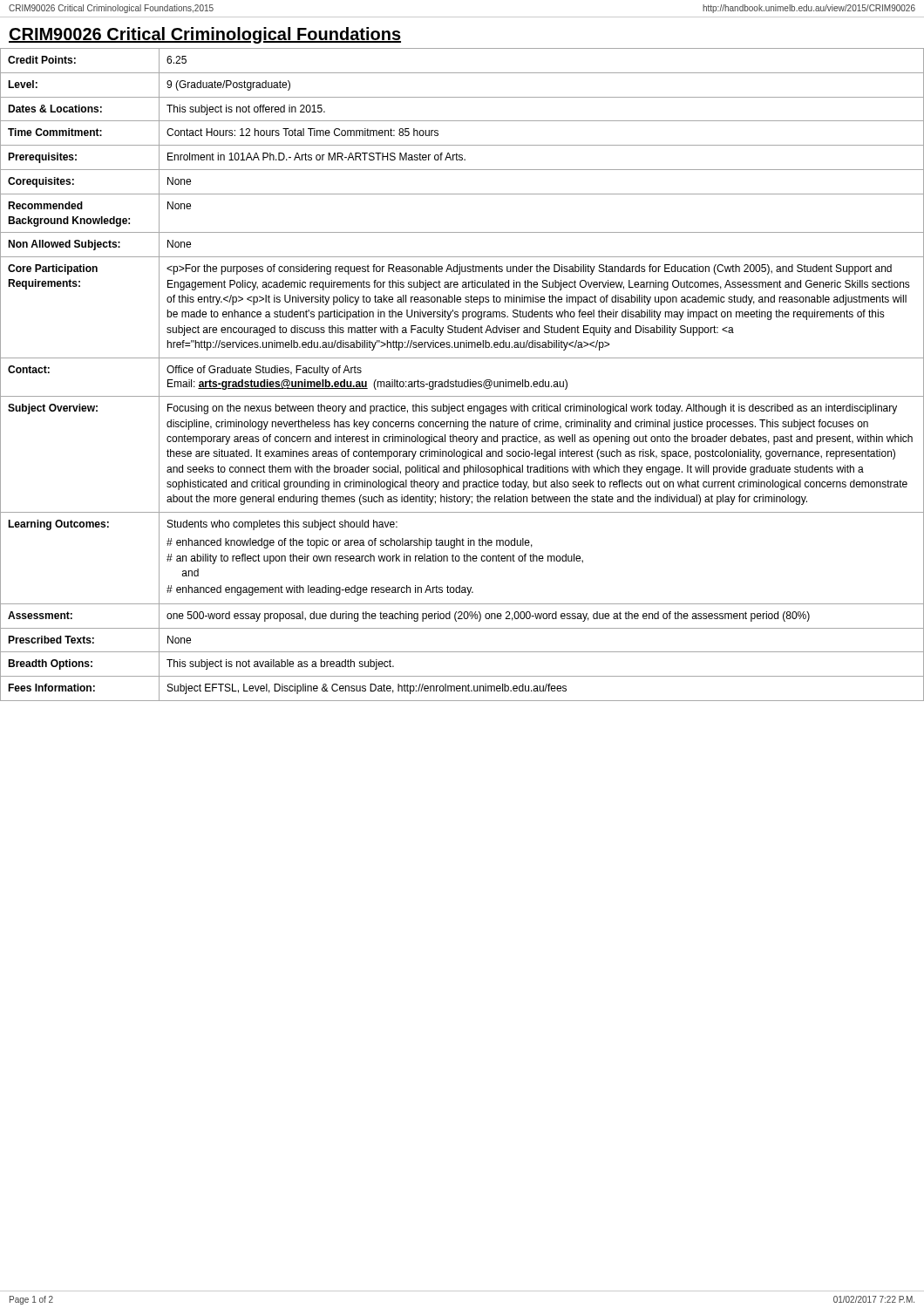
Task: Find the title
Action: [x=205, y=34]
